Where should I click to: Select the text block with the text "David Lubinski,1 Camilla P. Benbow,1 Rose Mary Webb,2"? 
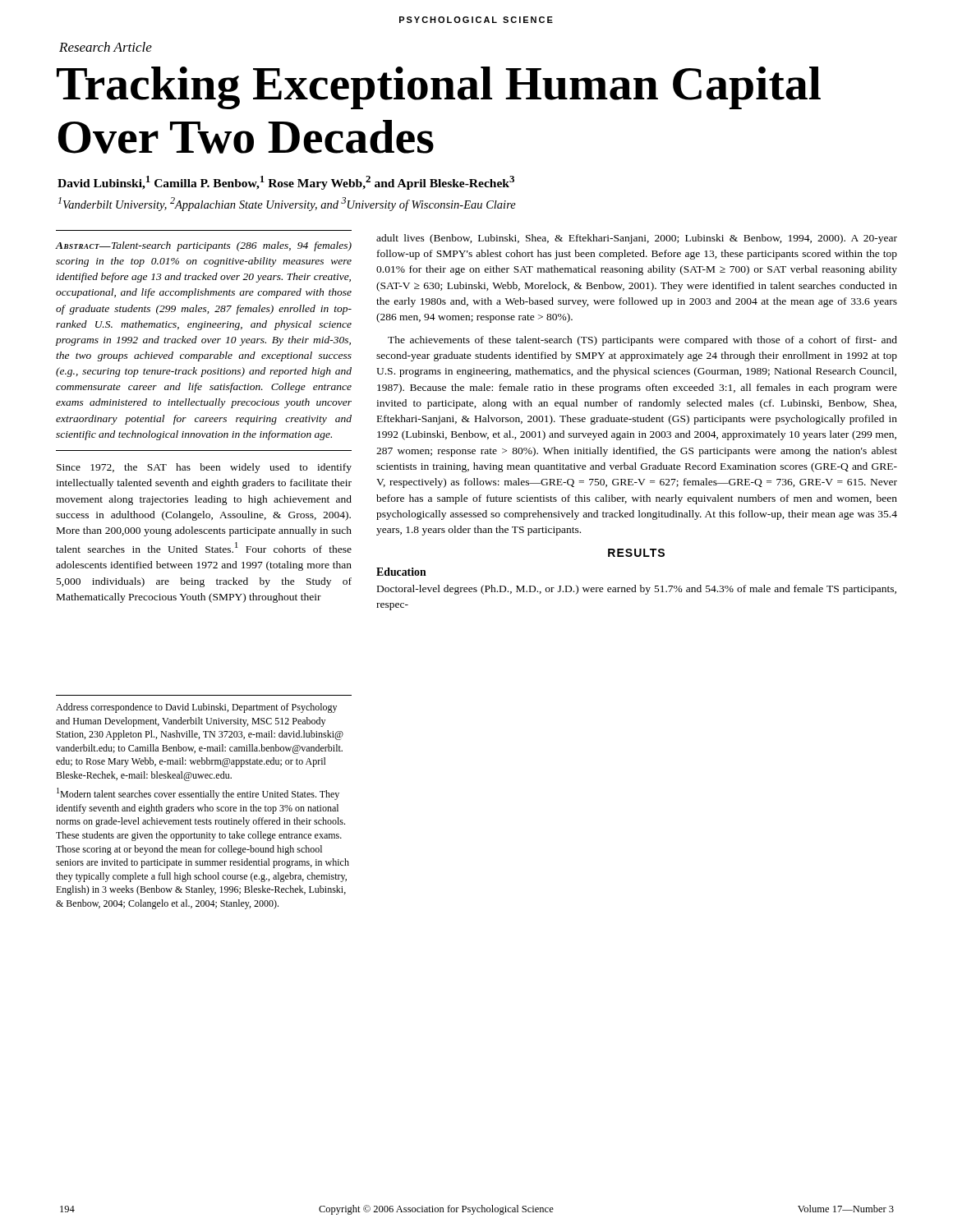click(286, 181)
